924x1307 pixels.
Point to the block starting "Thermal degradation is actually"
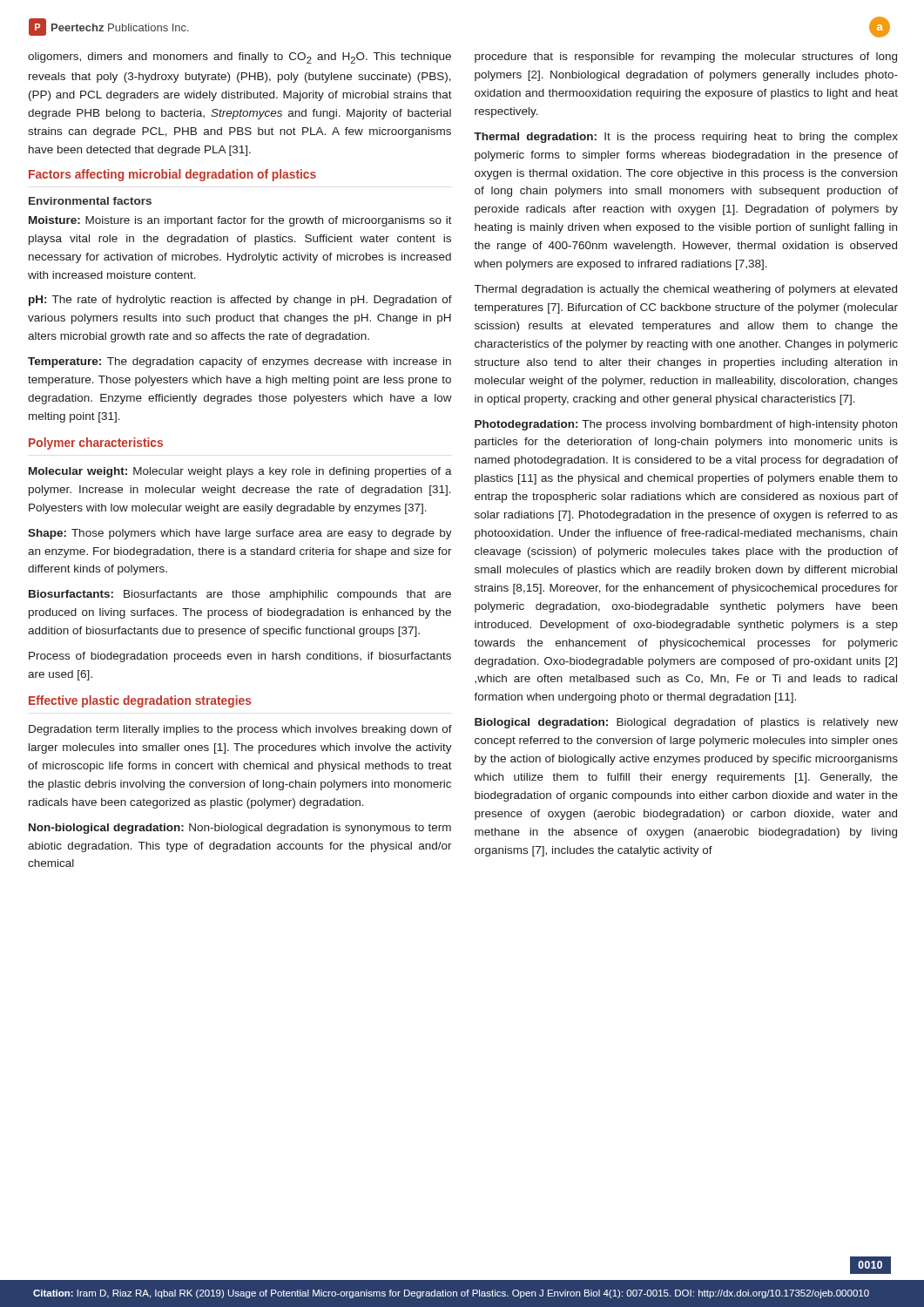click(x=686, y=344)
